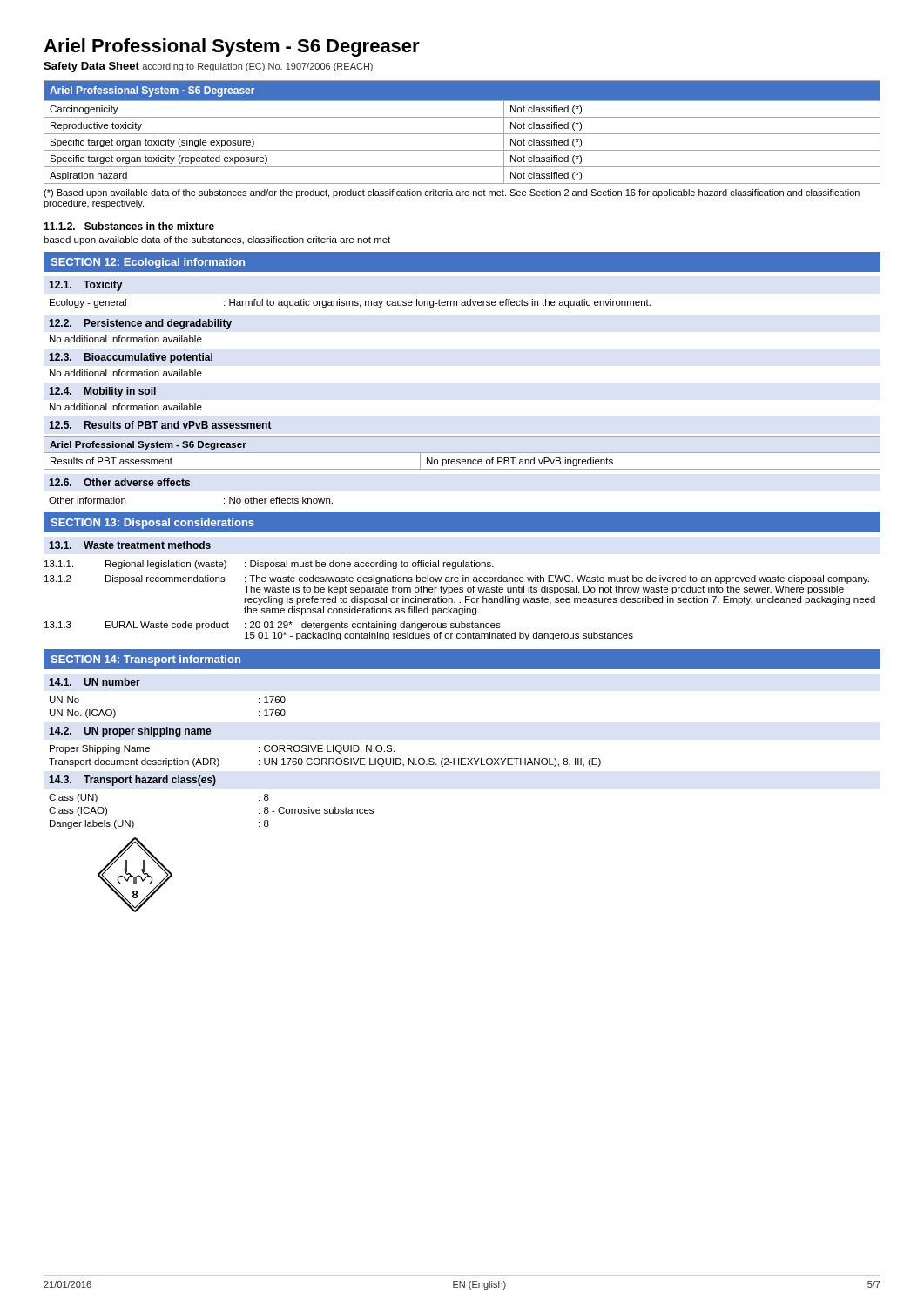
Task: Click on the element starting "SECTION 14: Transport information"
Action: click(462, 659)
